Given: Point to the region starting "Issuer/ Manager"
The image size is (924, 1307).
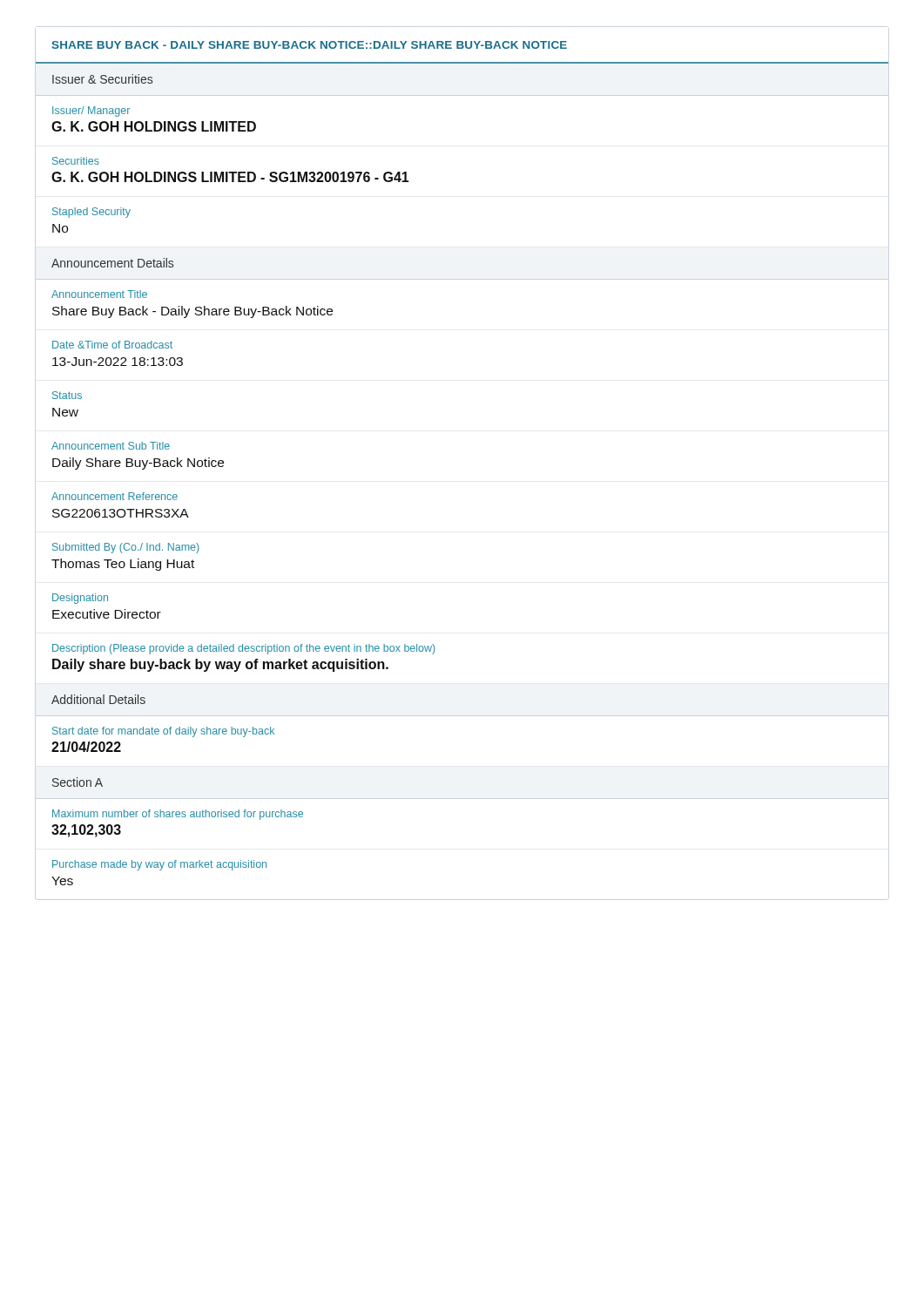Looking at the screenshot, I should (91, 111).
